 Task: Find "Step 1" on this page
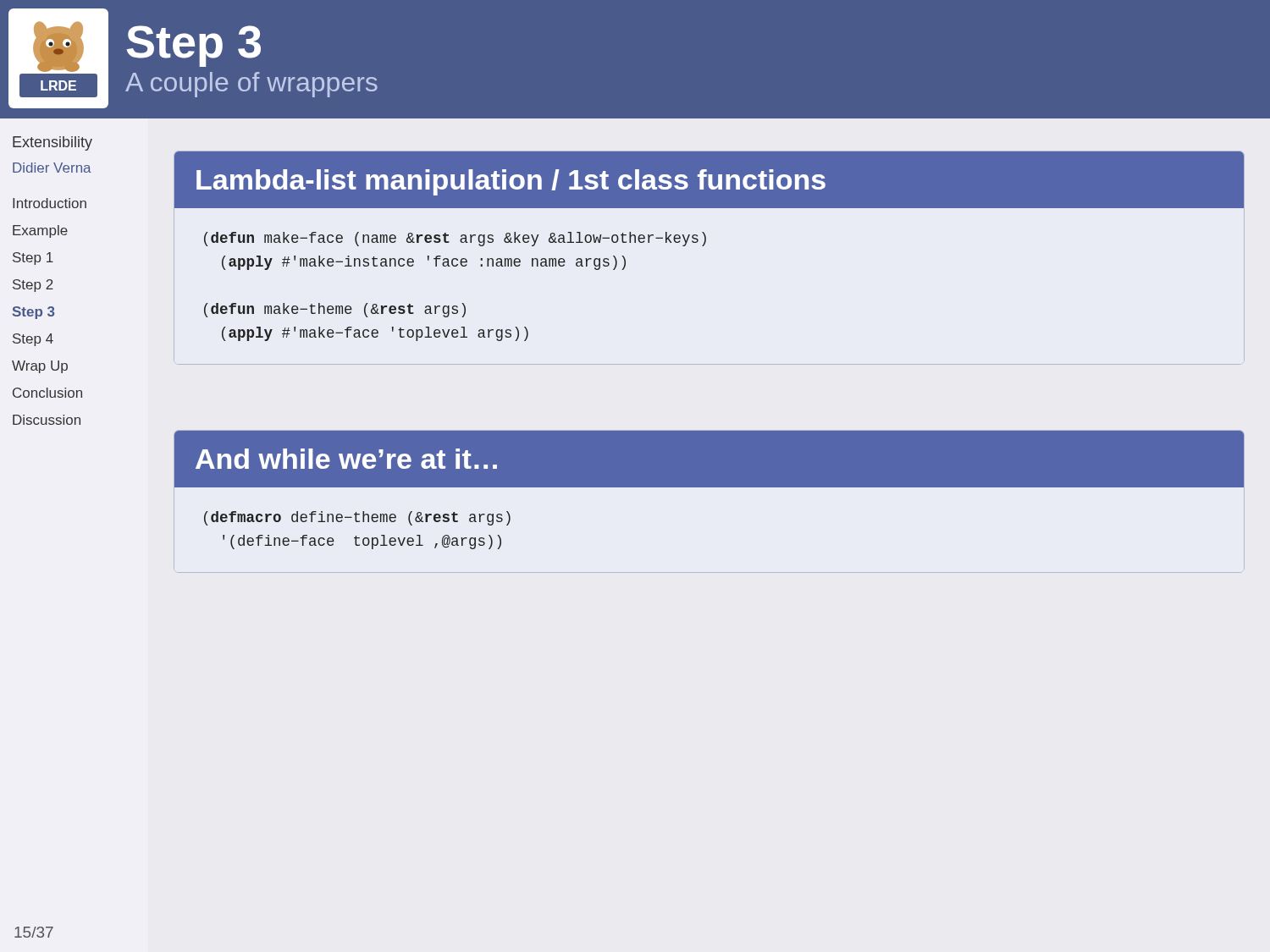(33, 258)
